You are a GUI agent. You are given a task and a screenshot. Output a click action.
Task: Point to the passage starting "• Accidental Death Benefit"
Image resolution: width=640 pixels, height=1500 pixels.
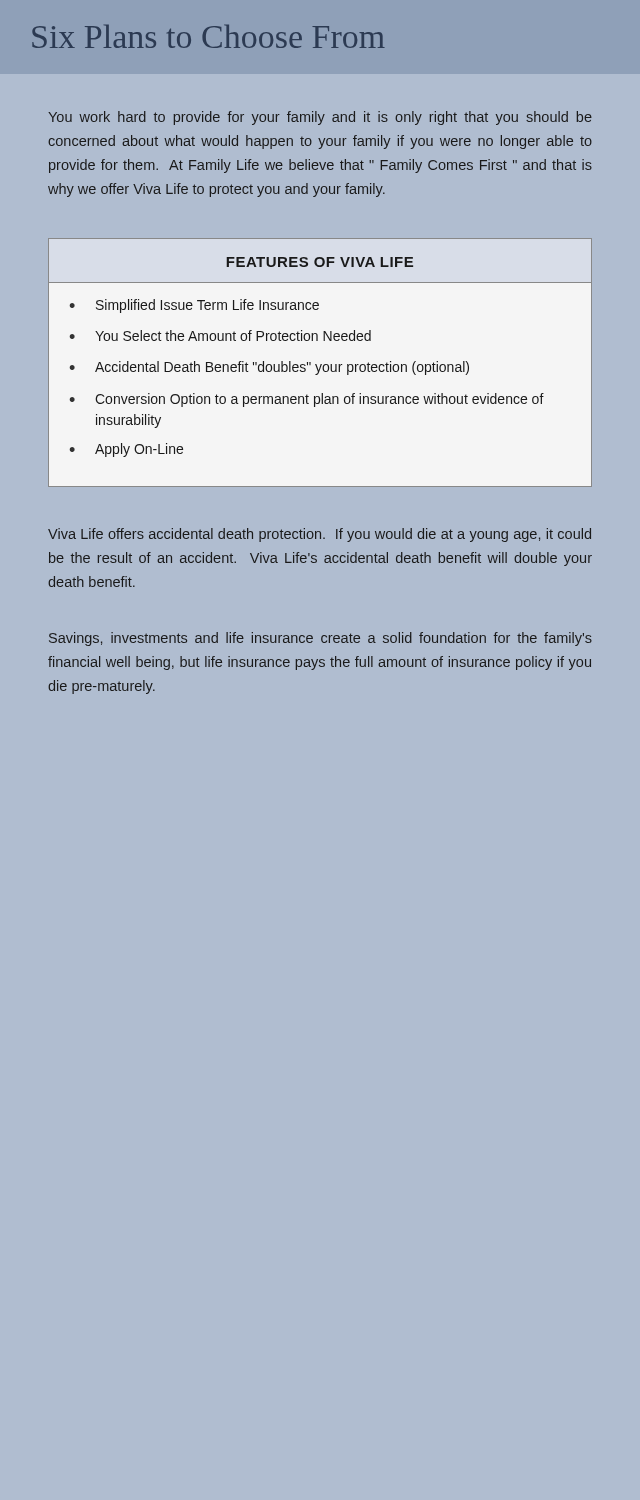(x=320, y=369)
